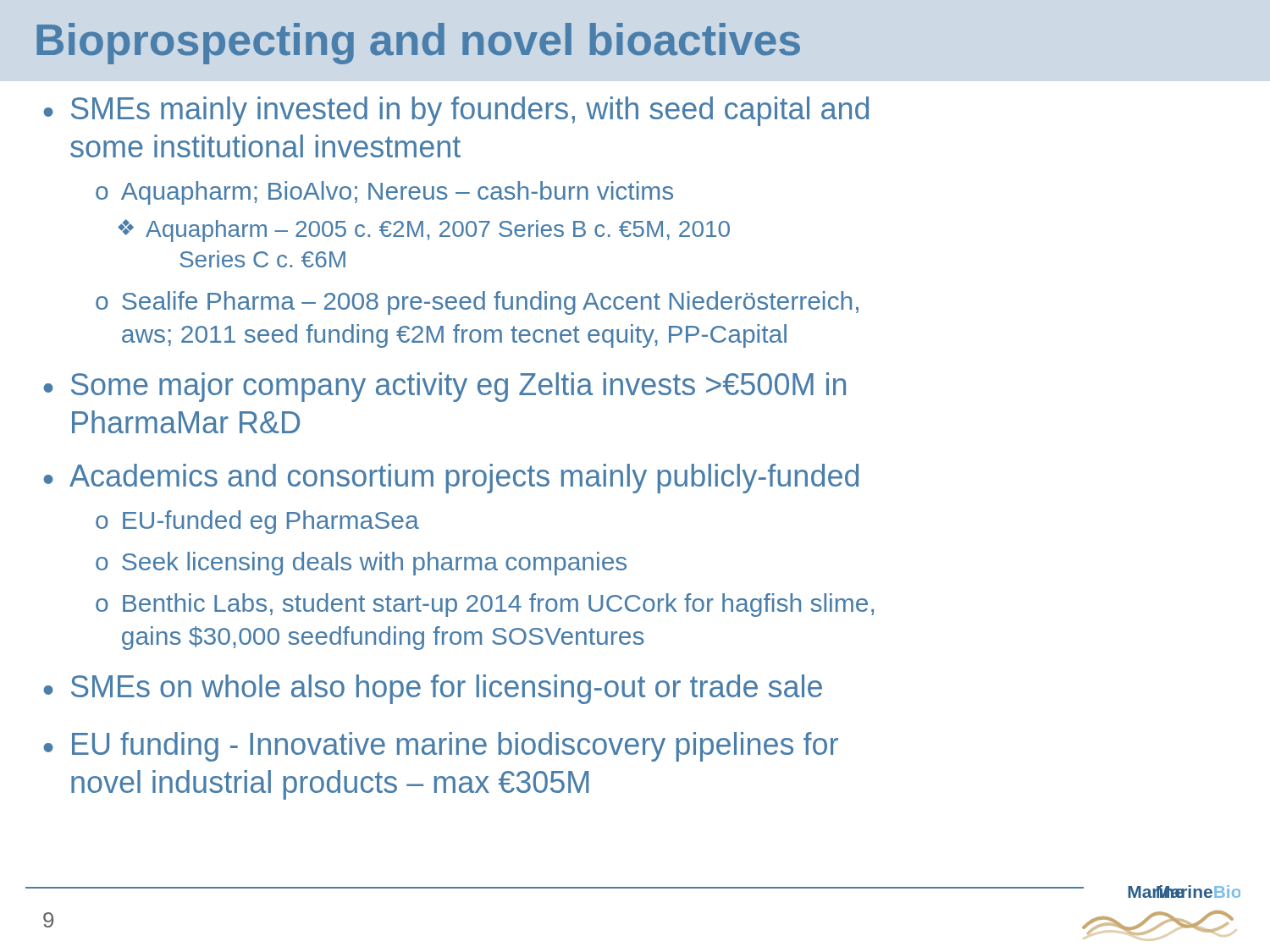The height and width of the screenshot is (952, 1270).
Task: Locate the passage starting "Bioprospecting and novel"
Action: point(418,40)
